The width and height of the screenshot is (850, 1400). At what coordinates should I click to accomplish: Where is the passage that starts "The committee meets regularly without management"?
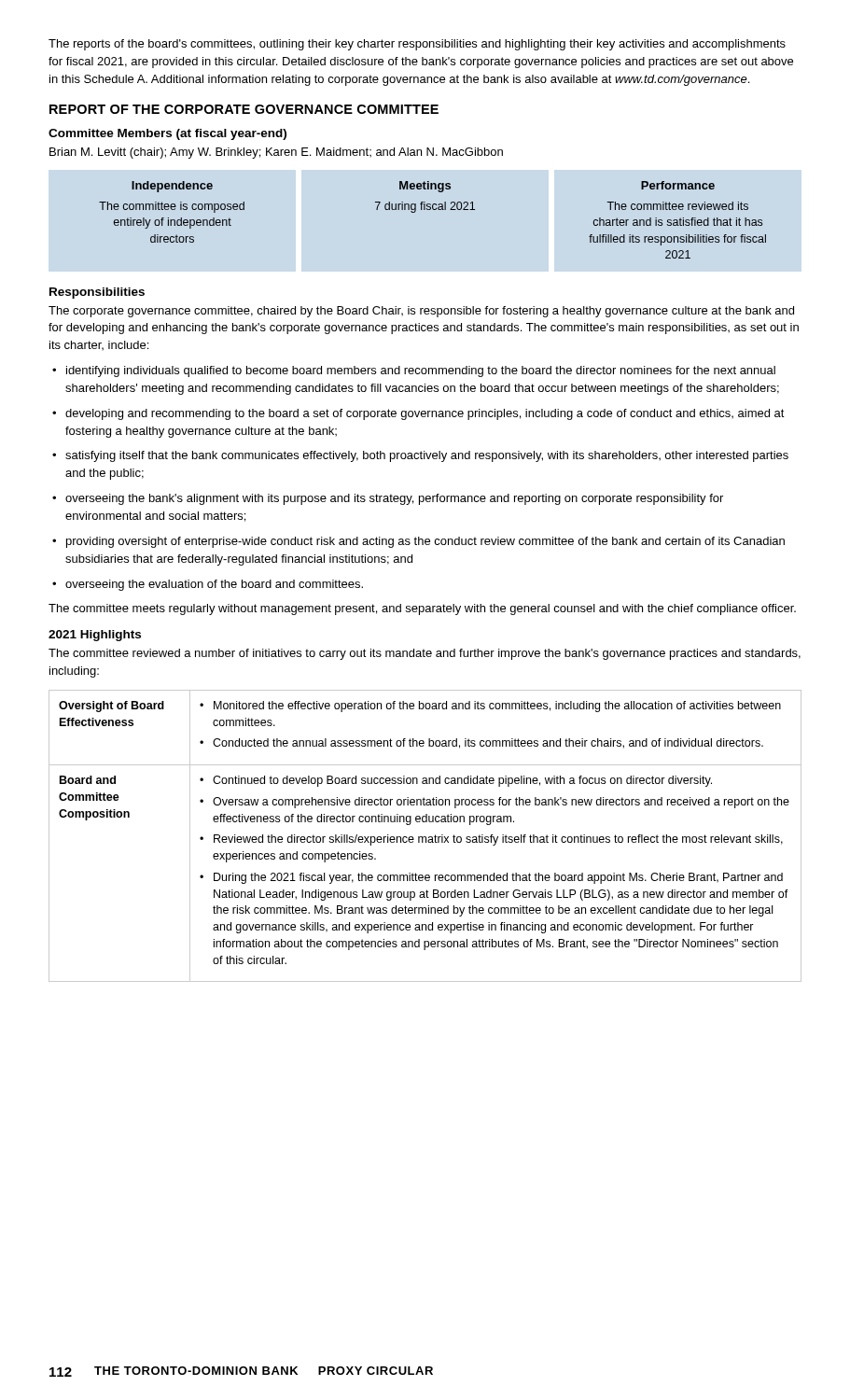click(x=425, y=609)
